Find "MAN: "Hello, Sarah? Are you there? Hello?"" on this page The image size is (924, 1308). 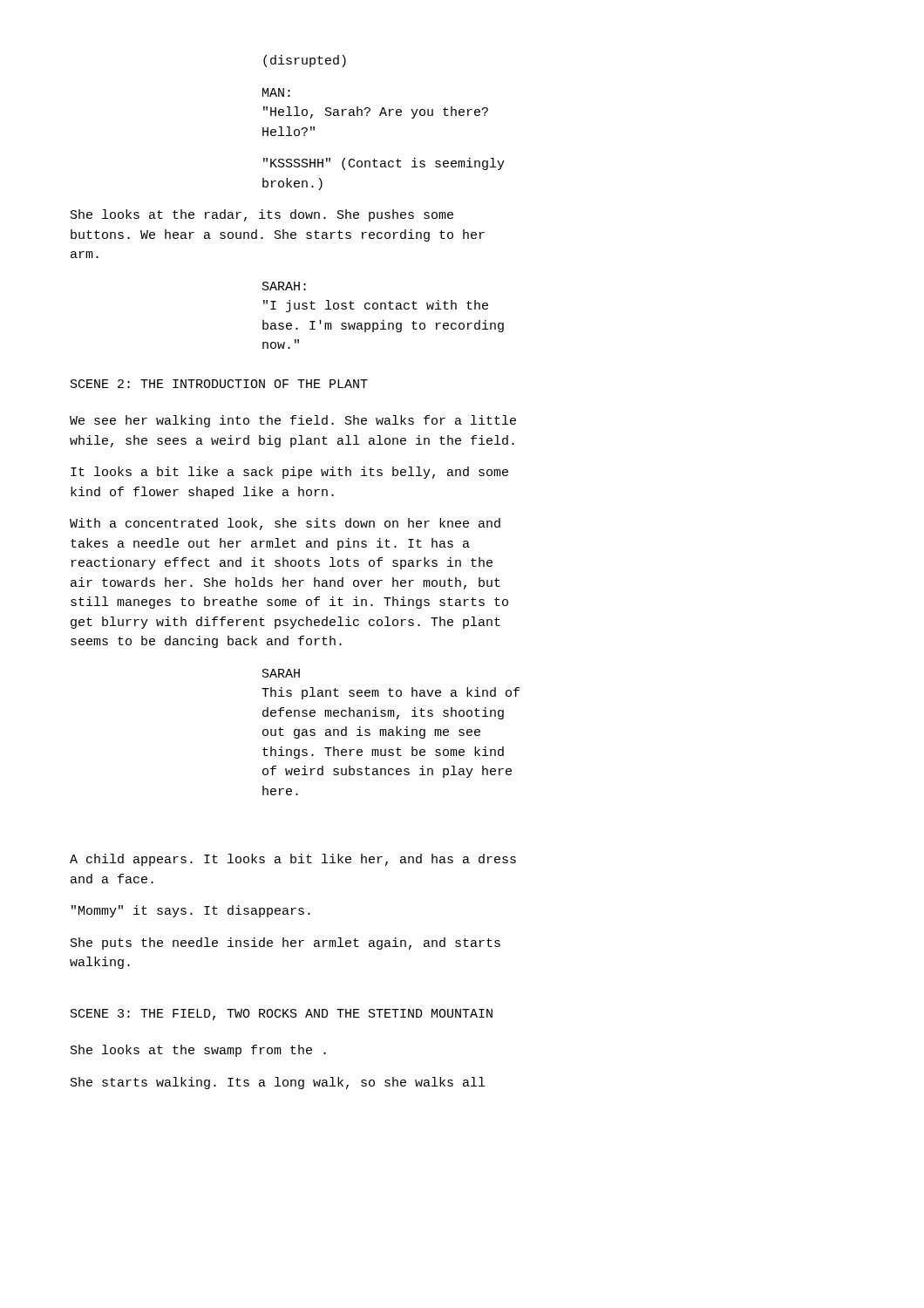pyautogui.click(x=375, y=113)
